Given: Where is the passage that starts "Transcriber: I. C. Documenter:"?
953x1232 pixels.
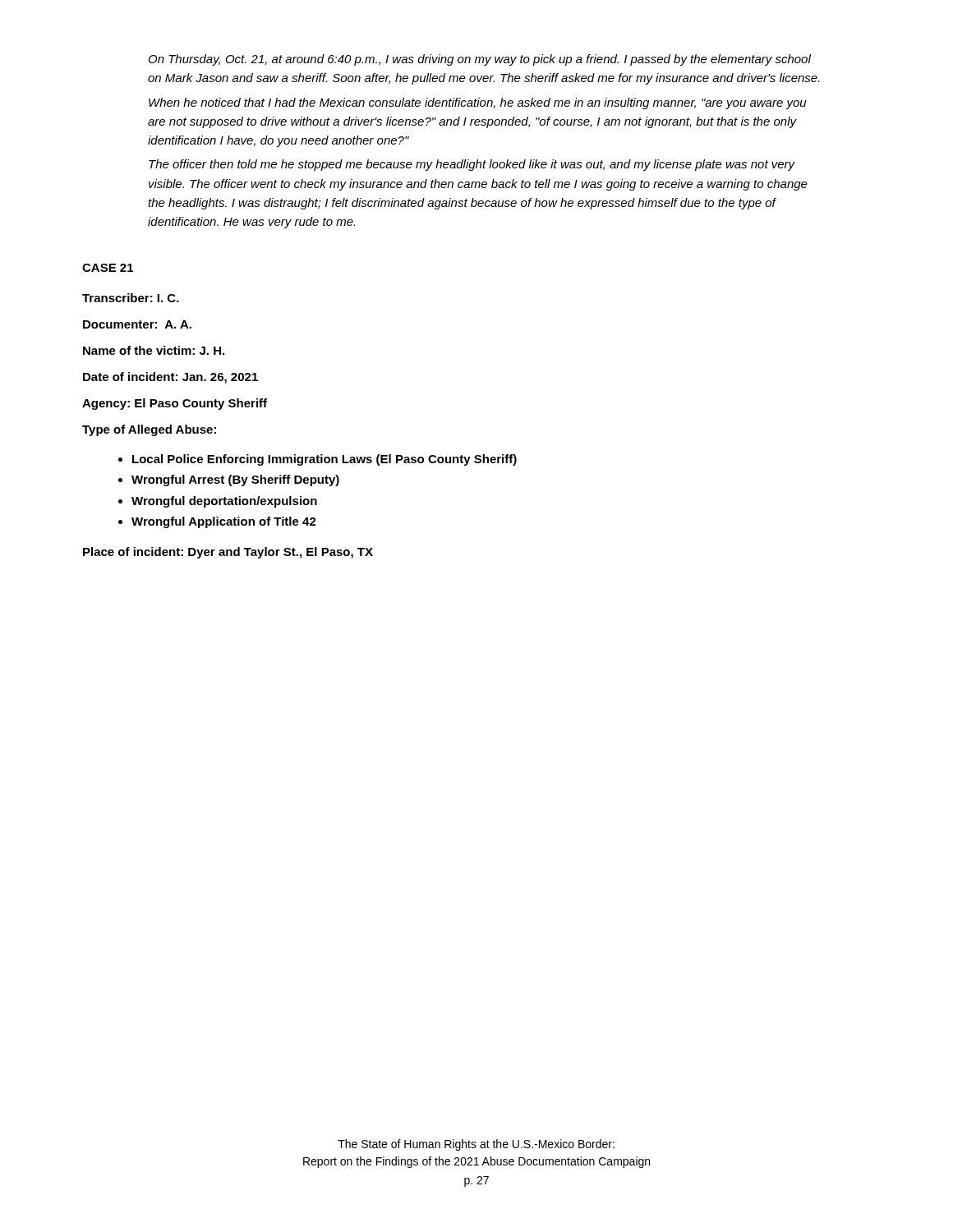Looking at the screenshot, I should pyautogui.click(x=131, y=298).
